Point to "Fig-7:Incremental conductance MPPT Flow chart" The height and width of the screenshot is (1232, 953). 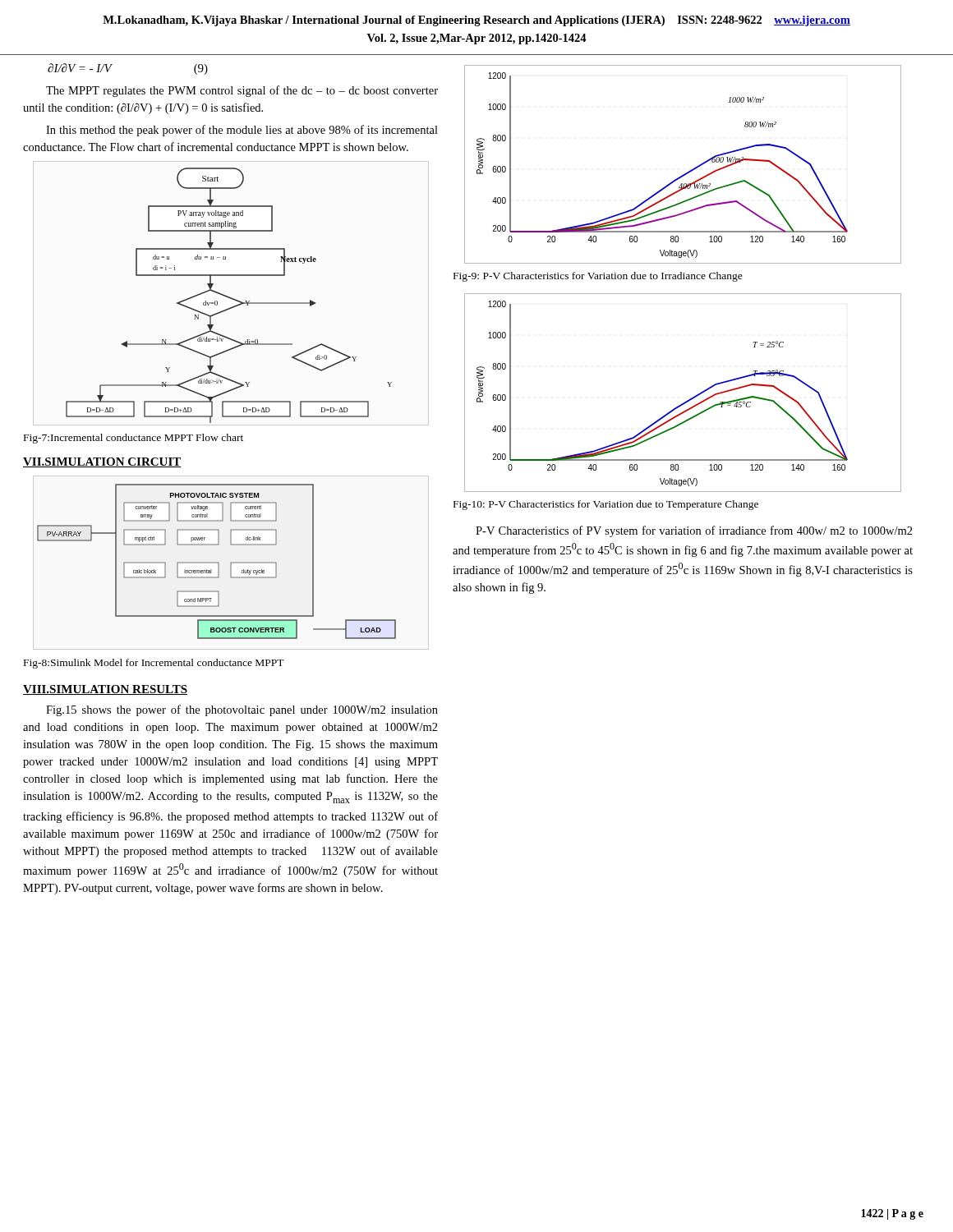(x=133, y=437)
